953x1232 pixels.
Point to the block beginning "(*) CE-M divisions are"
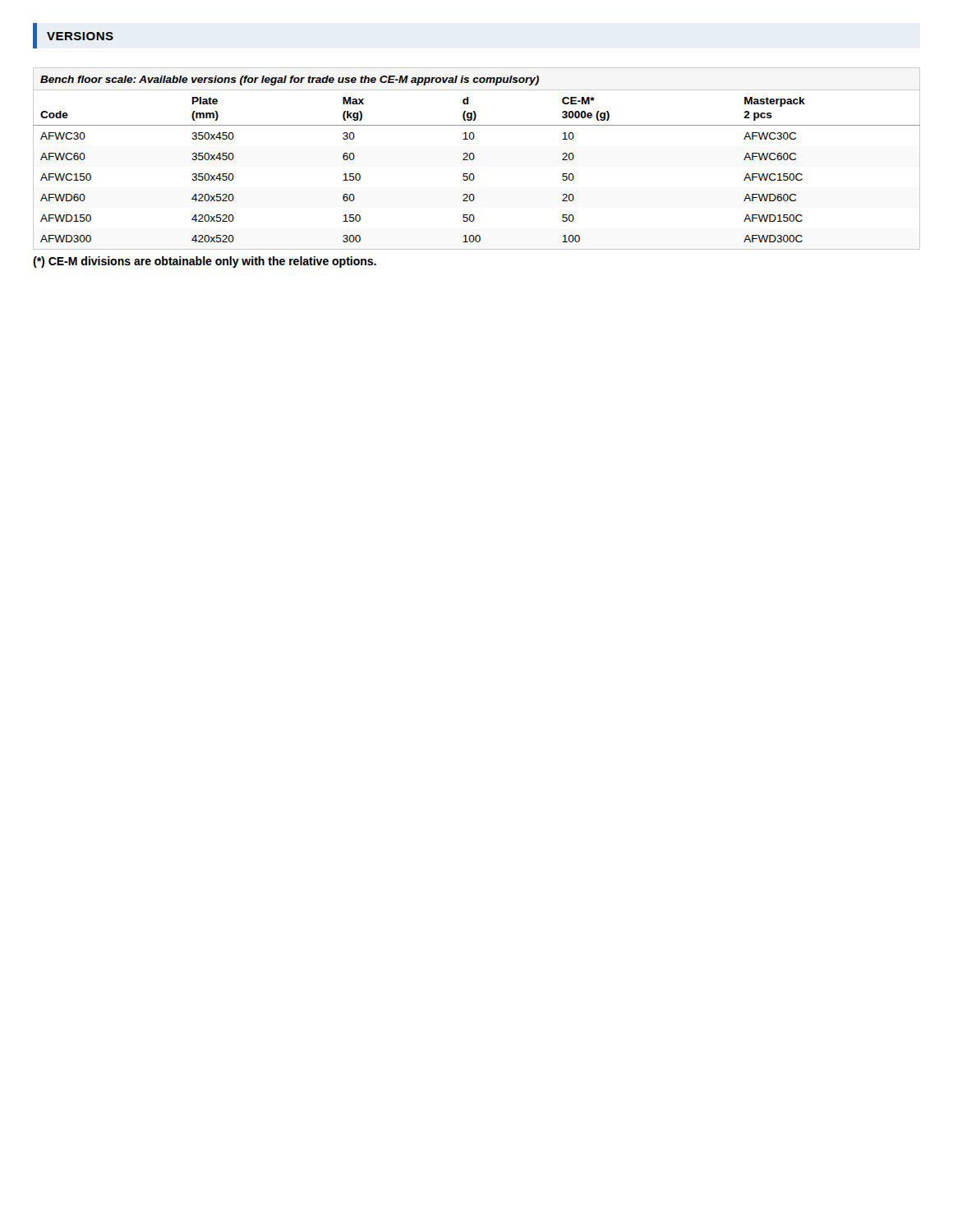pos(205,261)
